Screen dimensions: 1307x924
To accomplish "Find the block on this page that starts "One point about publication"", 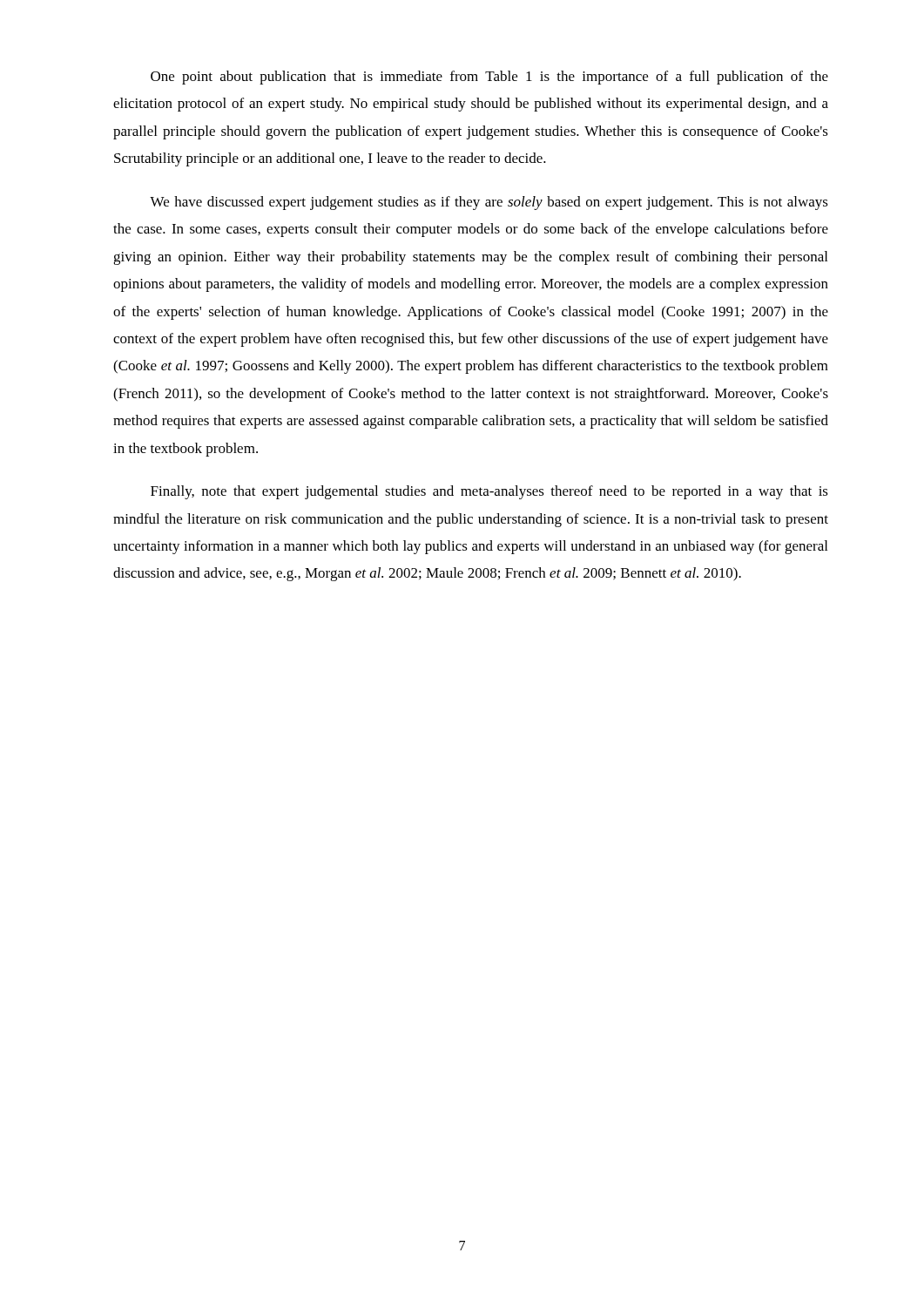I will point(471,117).
